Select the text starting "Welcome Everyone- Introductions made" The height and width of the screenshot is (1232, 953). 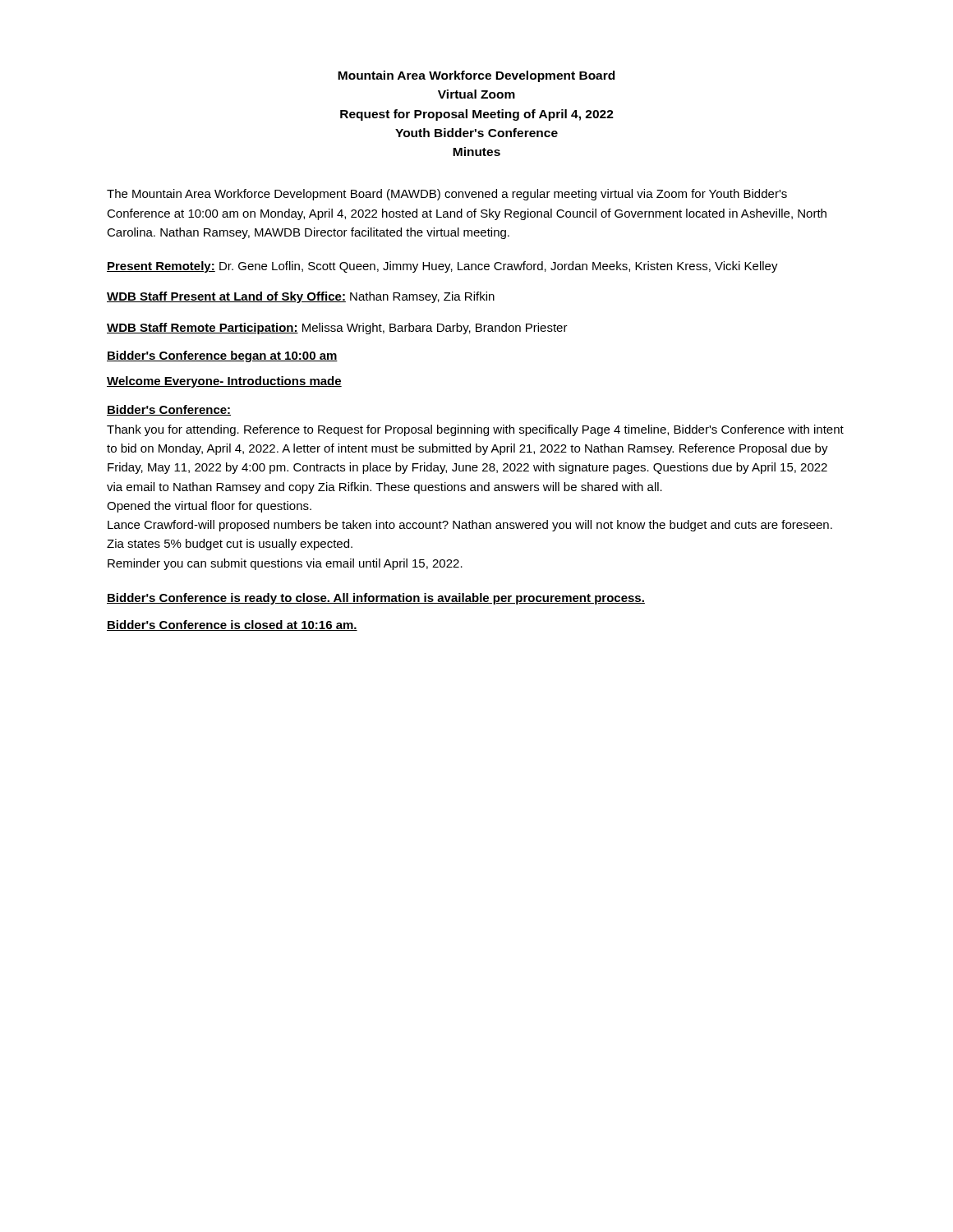[x=224, y=381]
